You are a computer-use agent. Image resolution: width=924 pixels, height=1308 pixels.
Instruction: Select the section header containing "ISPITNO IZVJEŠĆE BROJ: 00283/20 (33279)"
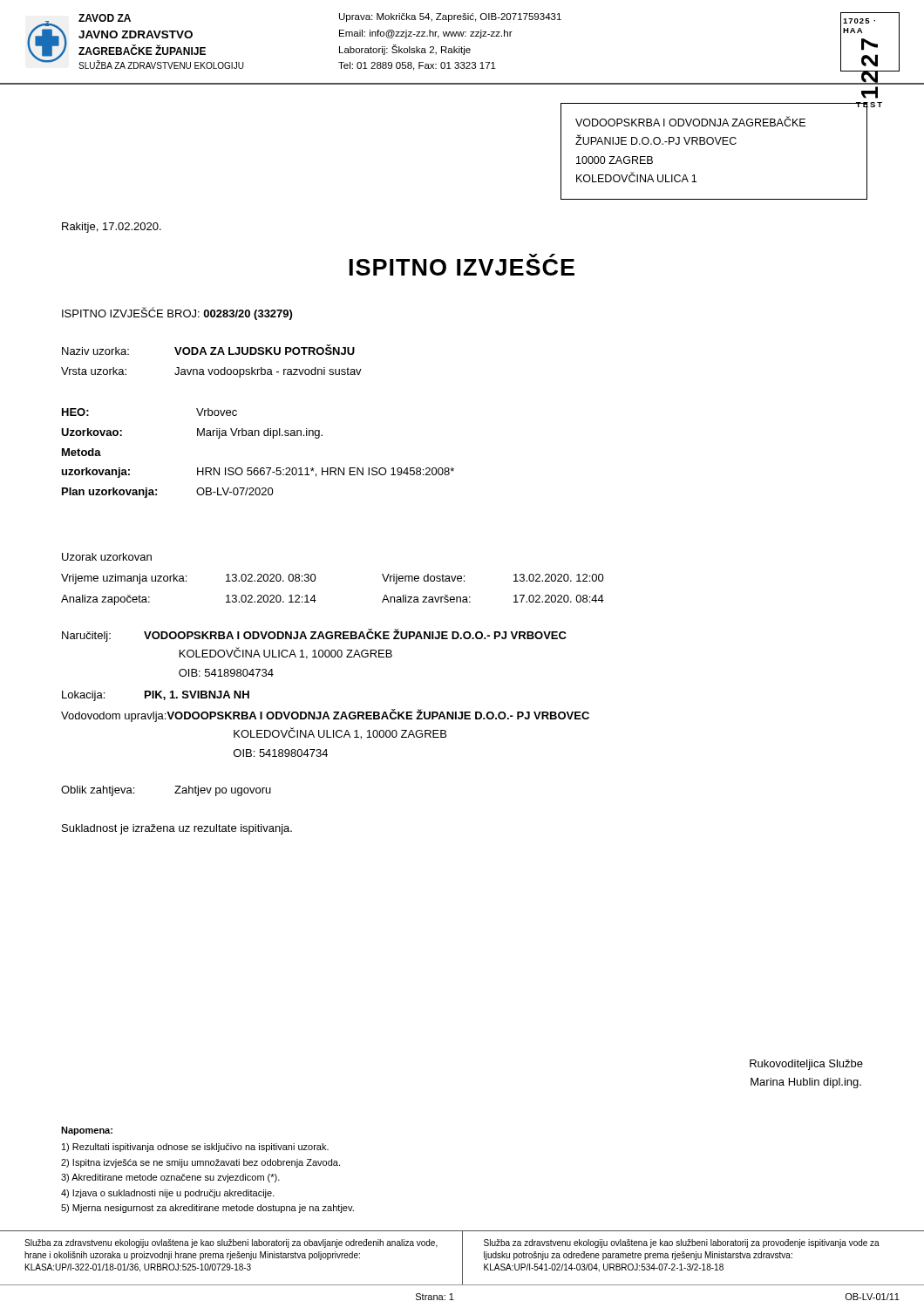click(177, 314)
